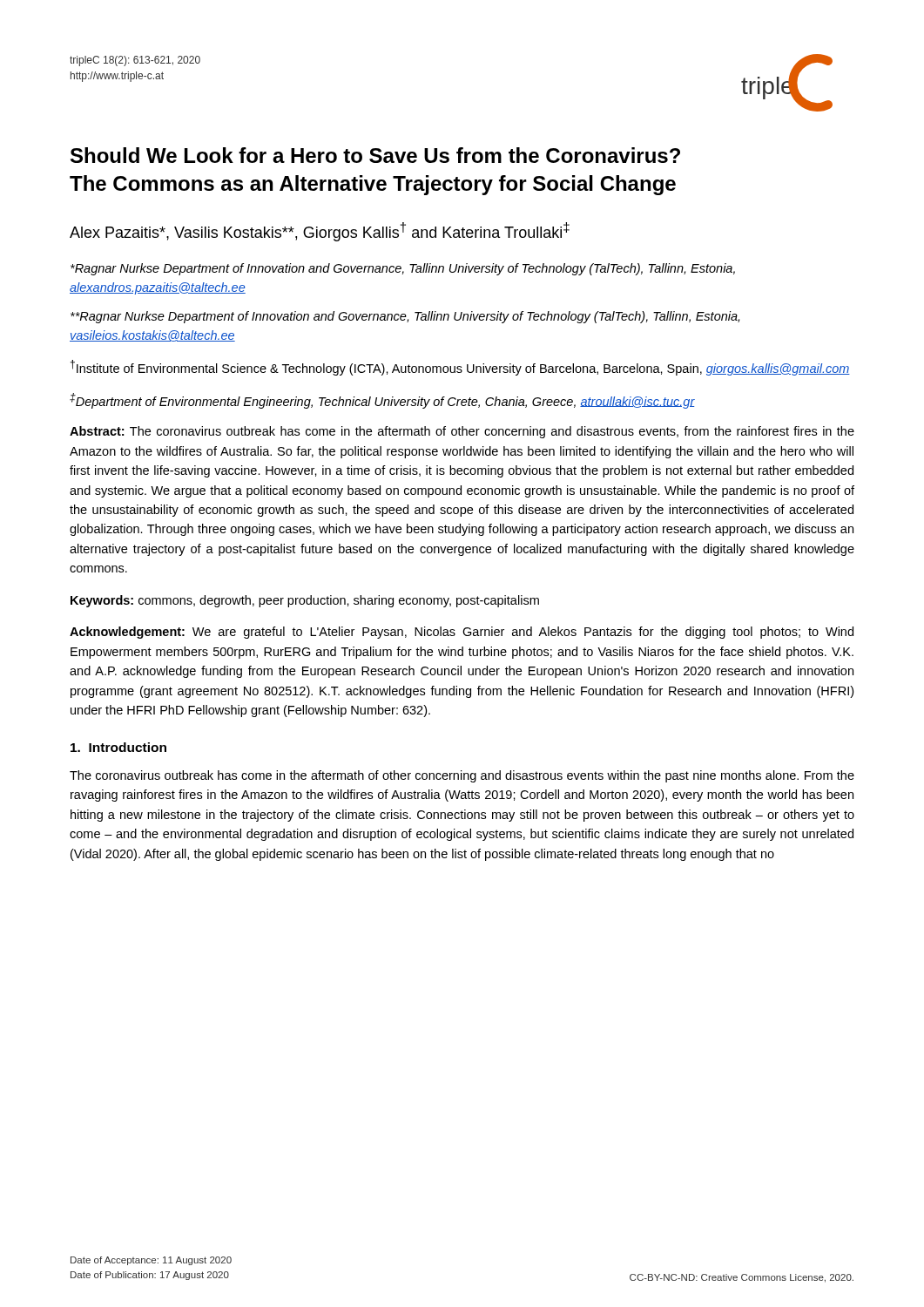This screenshot has height=1307, width=924.
Task: Select the text block that says "Alex Pazaitis*, Vasilis Kostakis**, Giorgos"
Action: click(x=320, y=230)
